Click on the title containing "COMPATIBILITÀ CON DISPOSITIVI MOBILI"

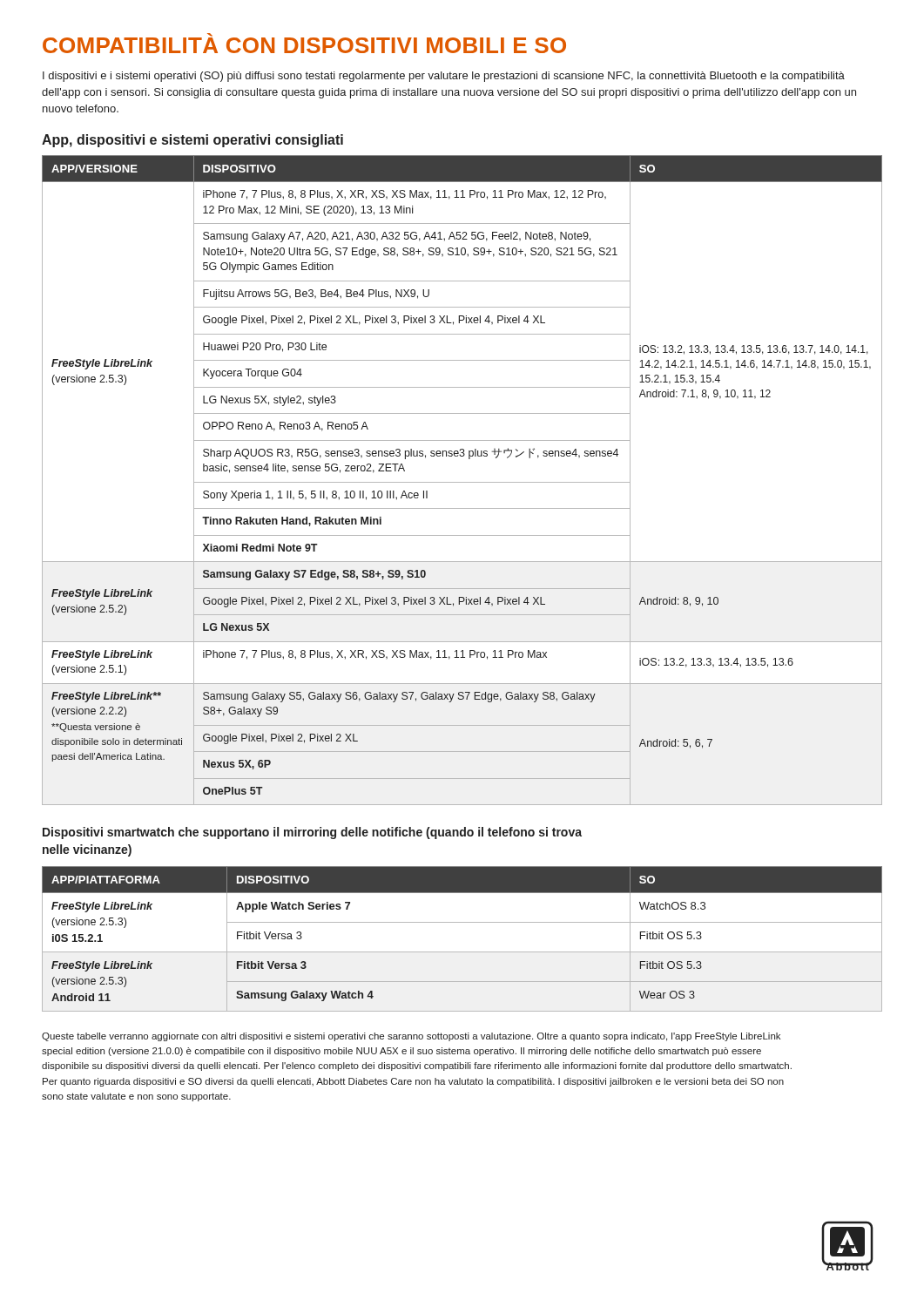click(305, 46)
